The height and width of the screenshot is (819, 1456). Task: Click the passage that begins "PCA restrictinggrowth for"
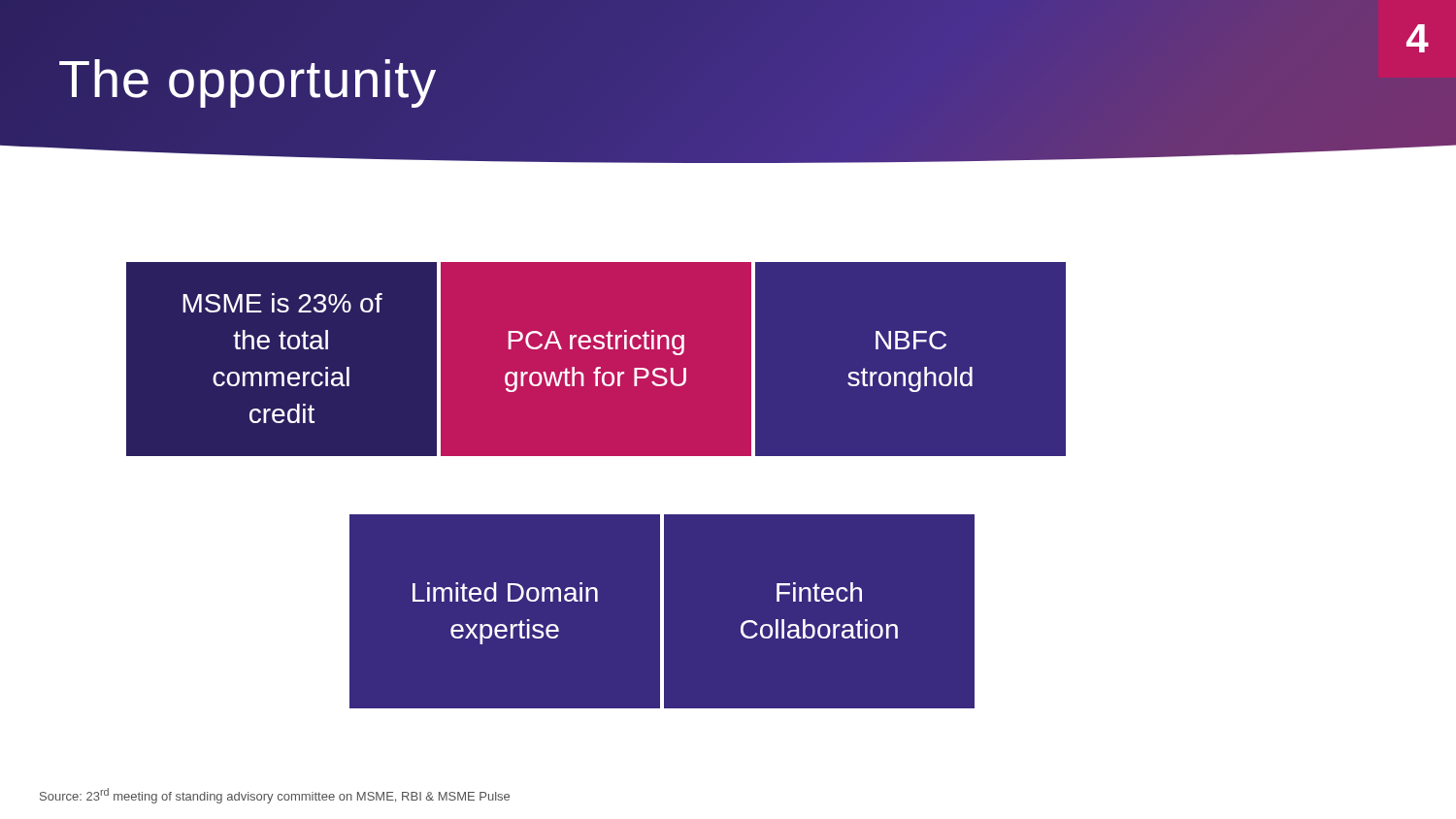pyautogui.click(x=596, y=359)
